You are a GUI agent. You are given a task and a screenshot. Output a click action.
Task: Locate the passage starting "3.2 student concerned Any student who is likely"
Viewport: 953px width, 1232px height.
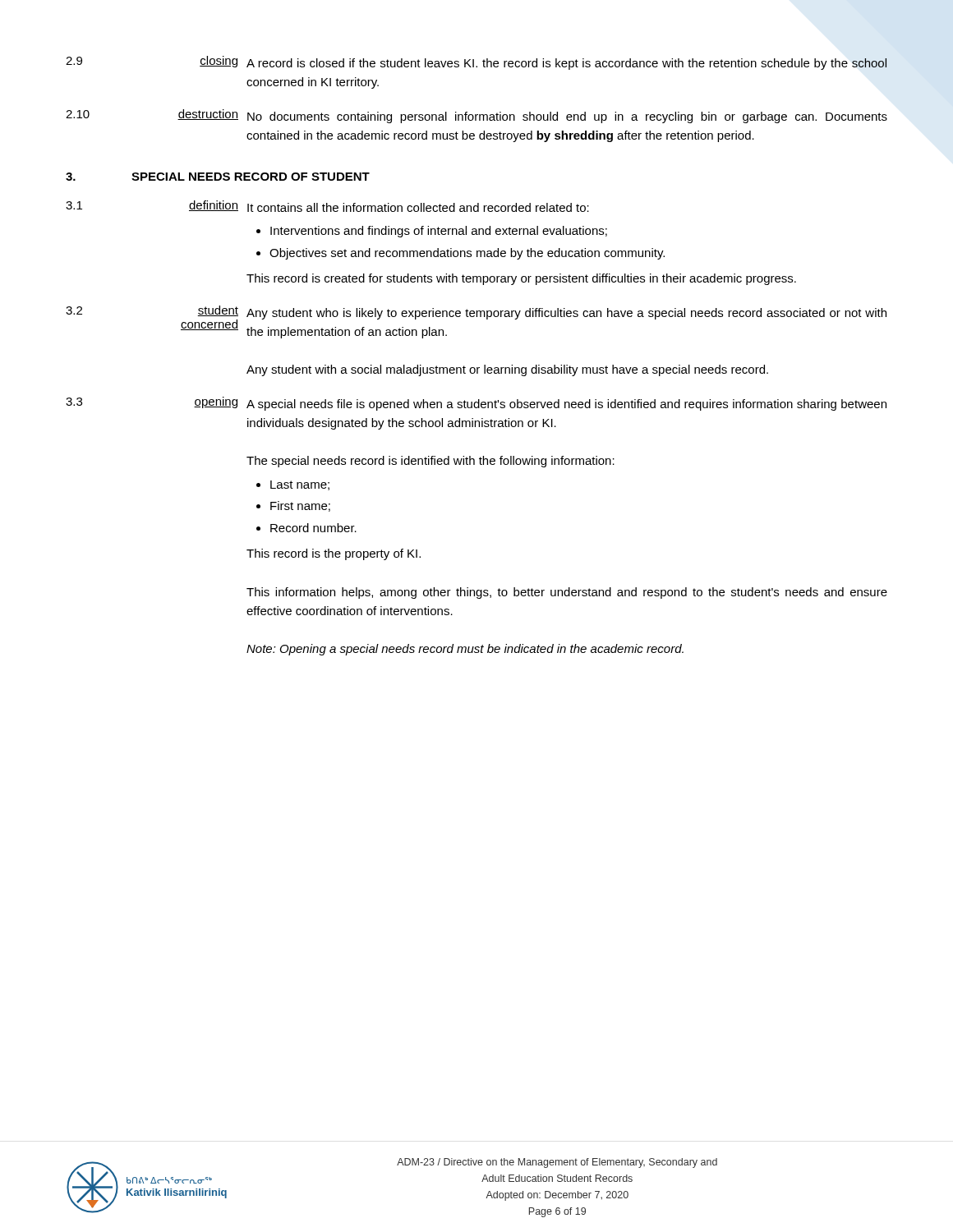[x=433, y=317]
